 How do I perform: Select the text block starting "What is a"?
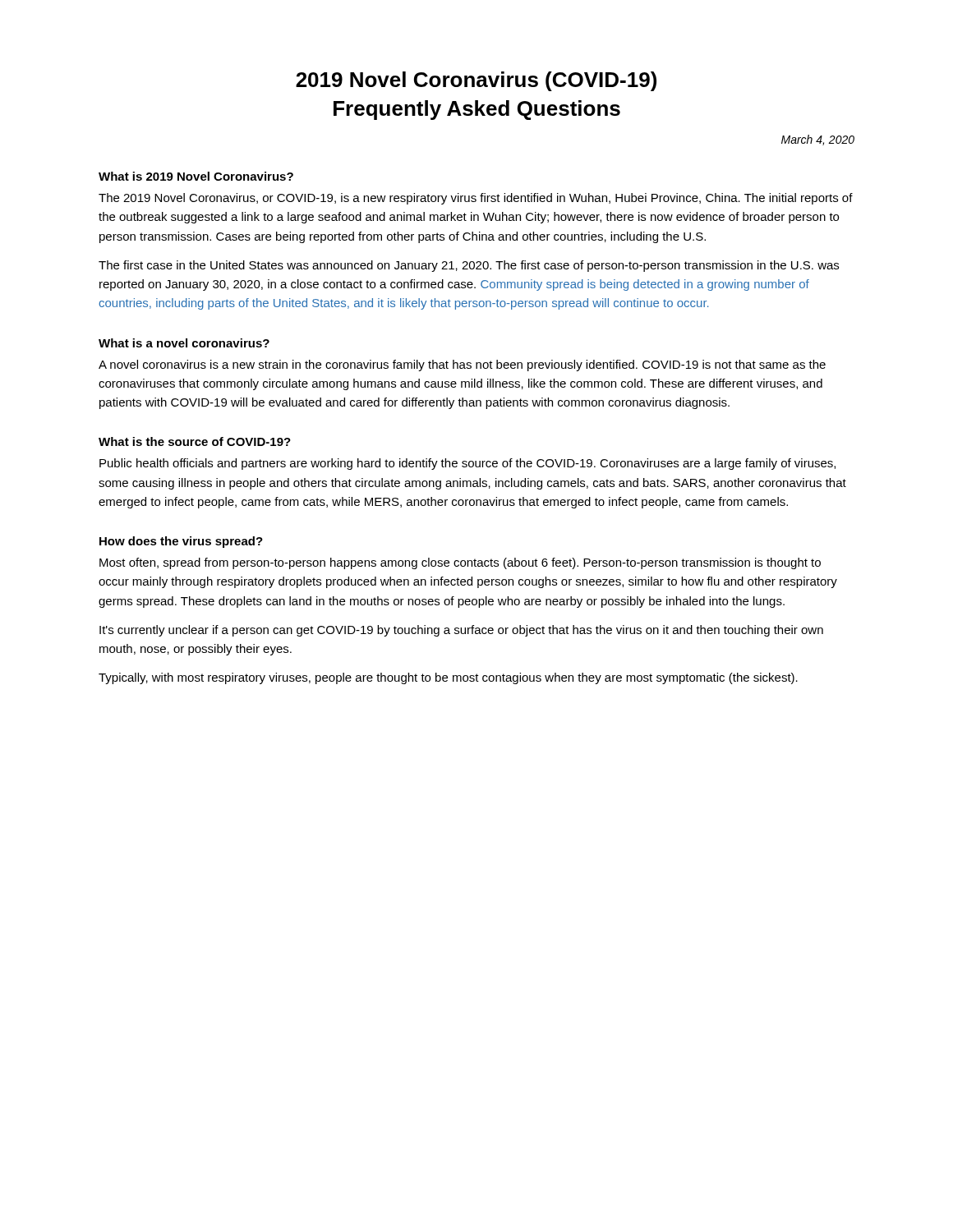click(184, 343)
